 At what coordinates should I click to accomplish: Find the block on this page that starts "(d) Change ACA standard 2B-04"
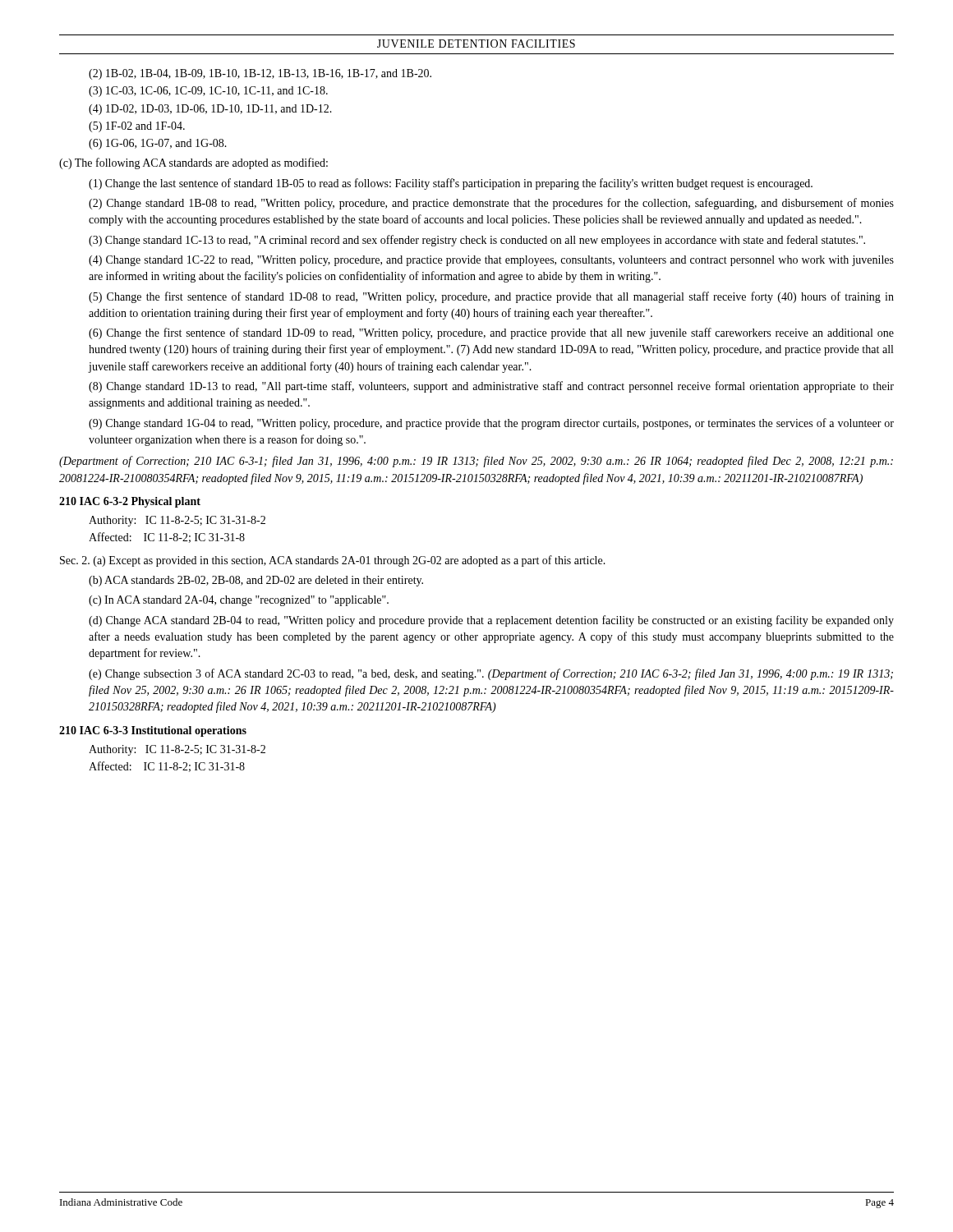[491, 637]
